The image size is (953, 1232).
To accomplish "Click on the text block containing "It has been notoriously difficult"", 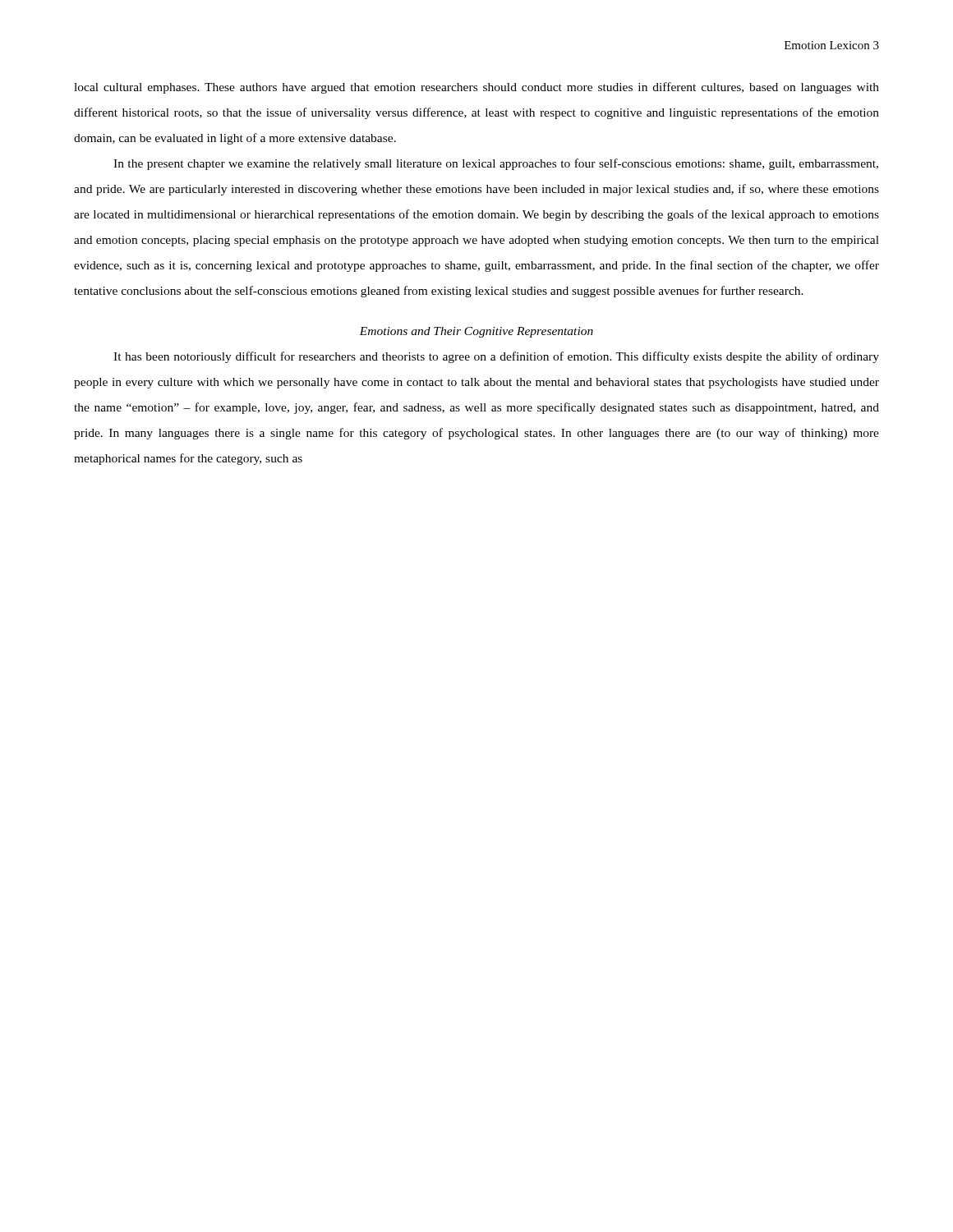I will [476, 407].
